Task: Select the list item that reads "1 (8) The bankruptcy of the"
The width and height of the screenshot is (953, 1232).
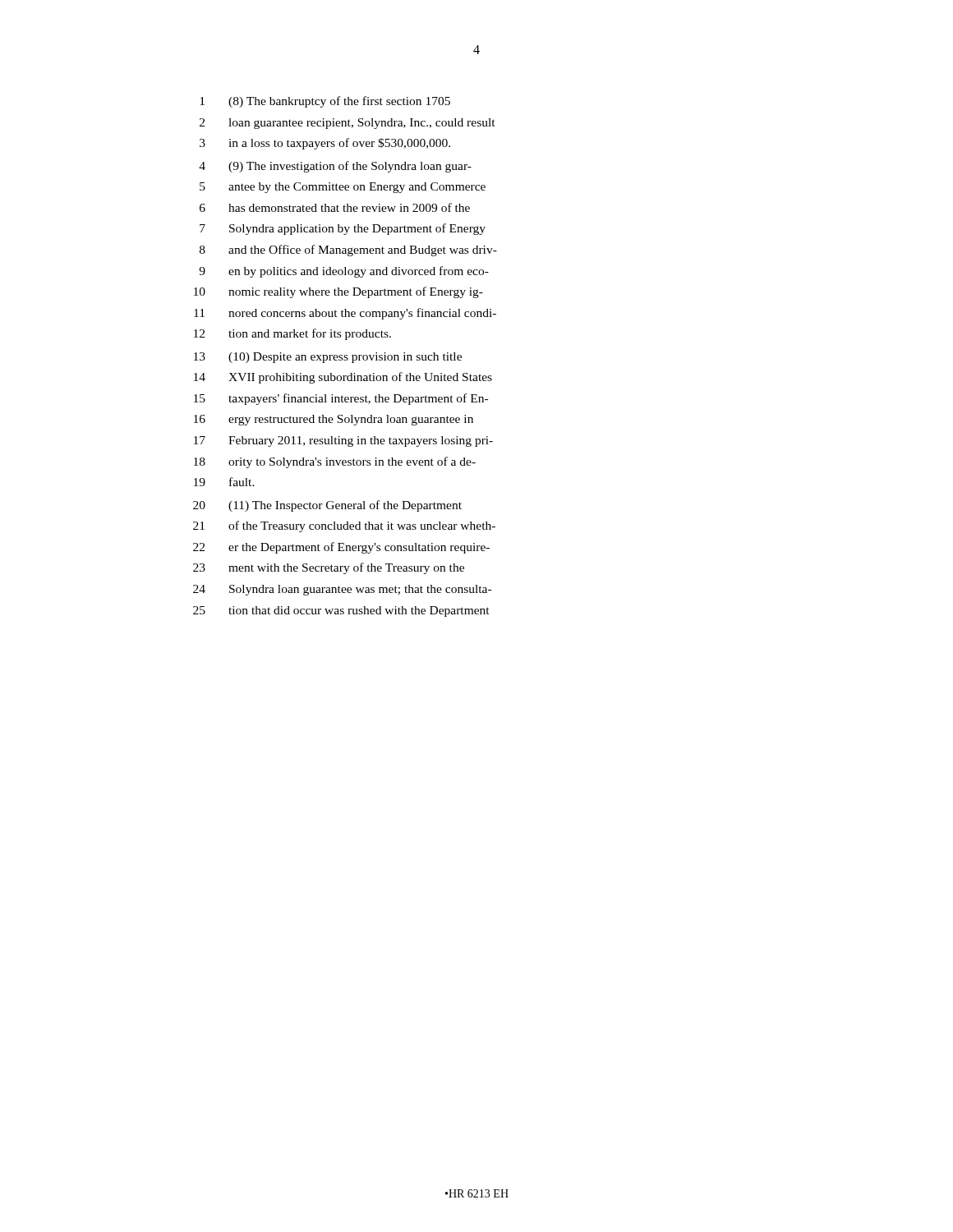Action: (x=325, y=102)
